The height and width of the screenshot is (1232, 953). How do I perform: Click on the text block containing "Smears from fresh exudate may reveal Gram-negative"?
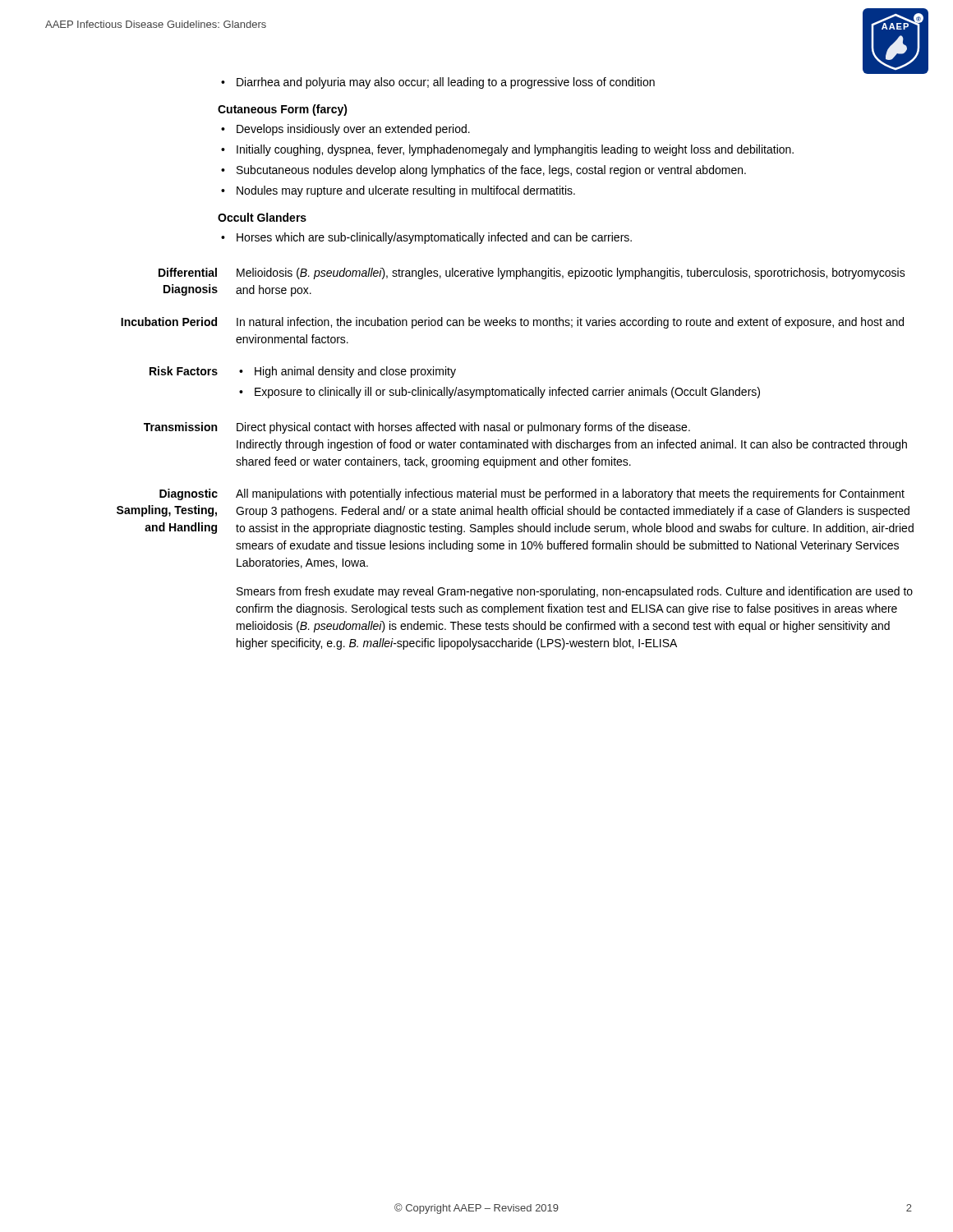click(574, 617)
